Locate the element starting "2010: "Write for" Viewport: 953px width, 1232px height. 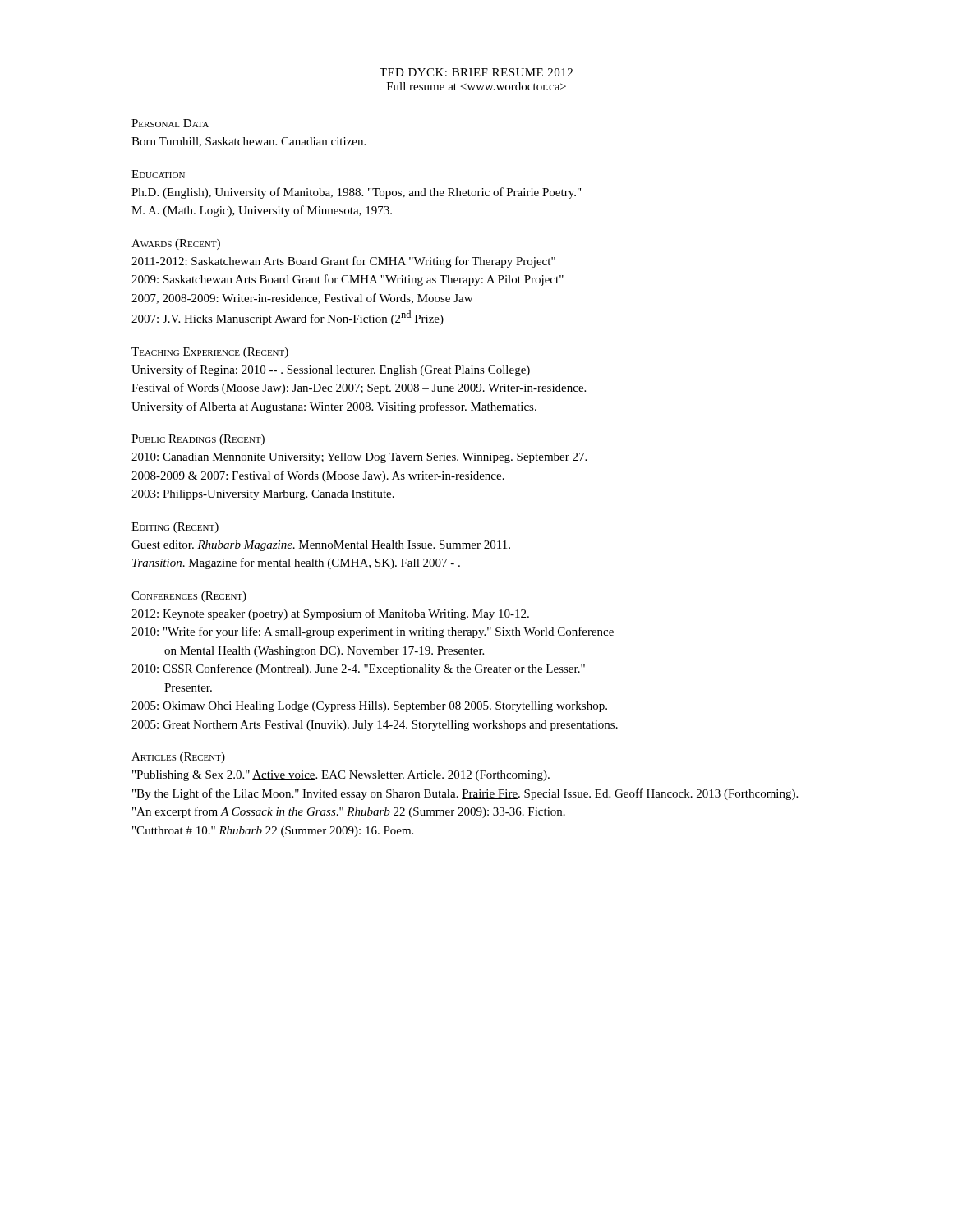[476, 642]
